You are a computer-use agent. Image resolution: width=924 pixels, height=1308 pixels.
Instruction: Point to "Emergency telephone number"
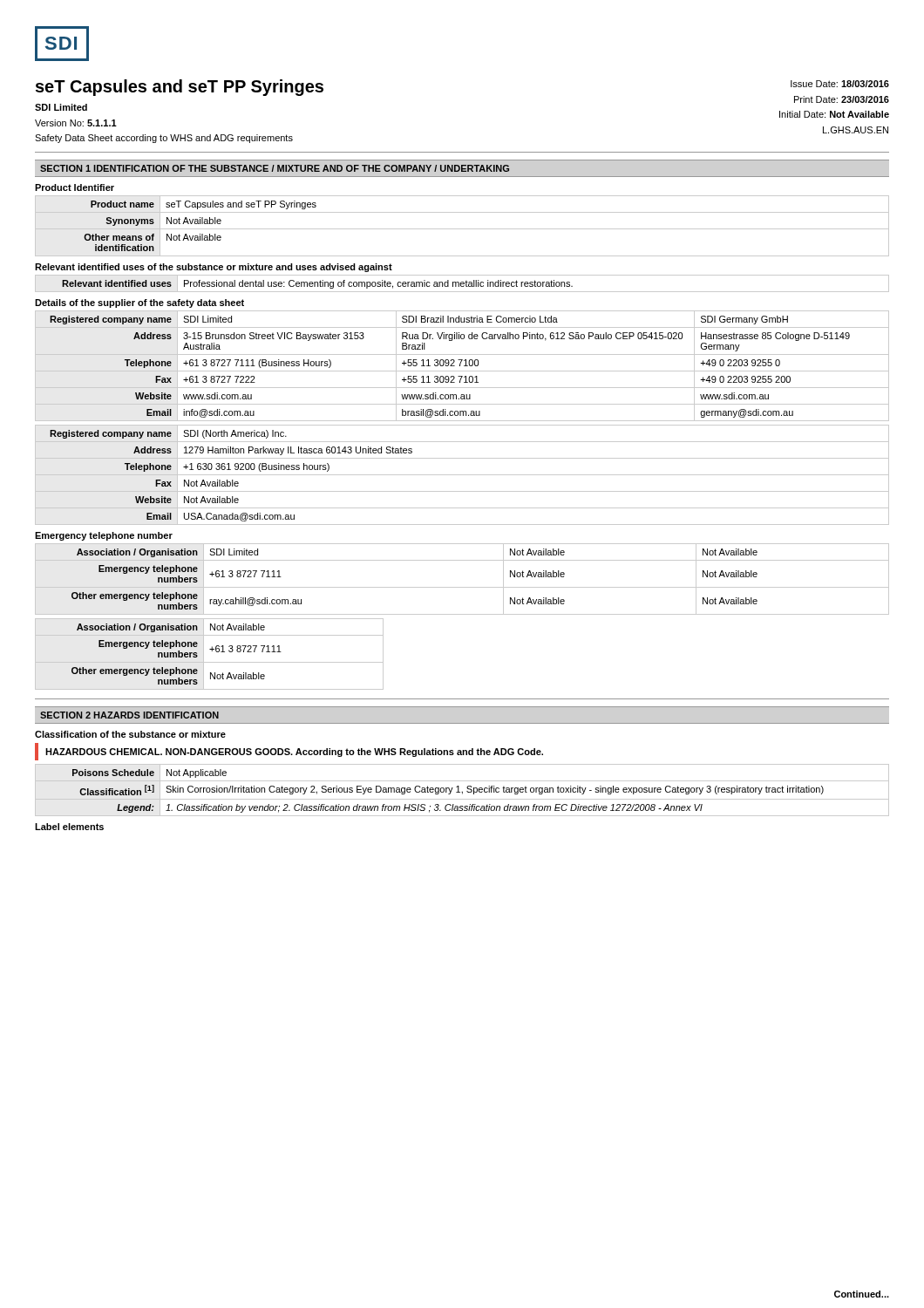coord(104,535)
